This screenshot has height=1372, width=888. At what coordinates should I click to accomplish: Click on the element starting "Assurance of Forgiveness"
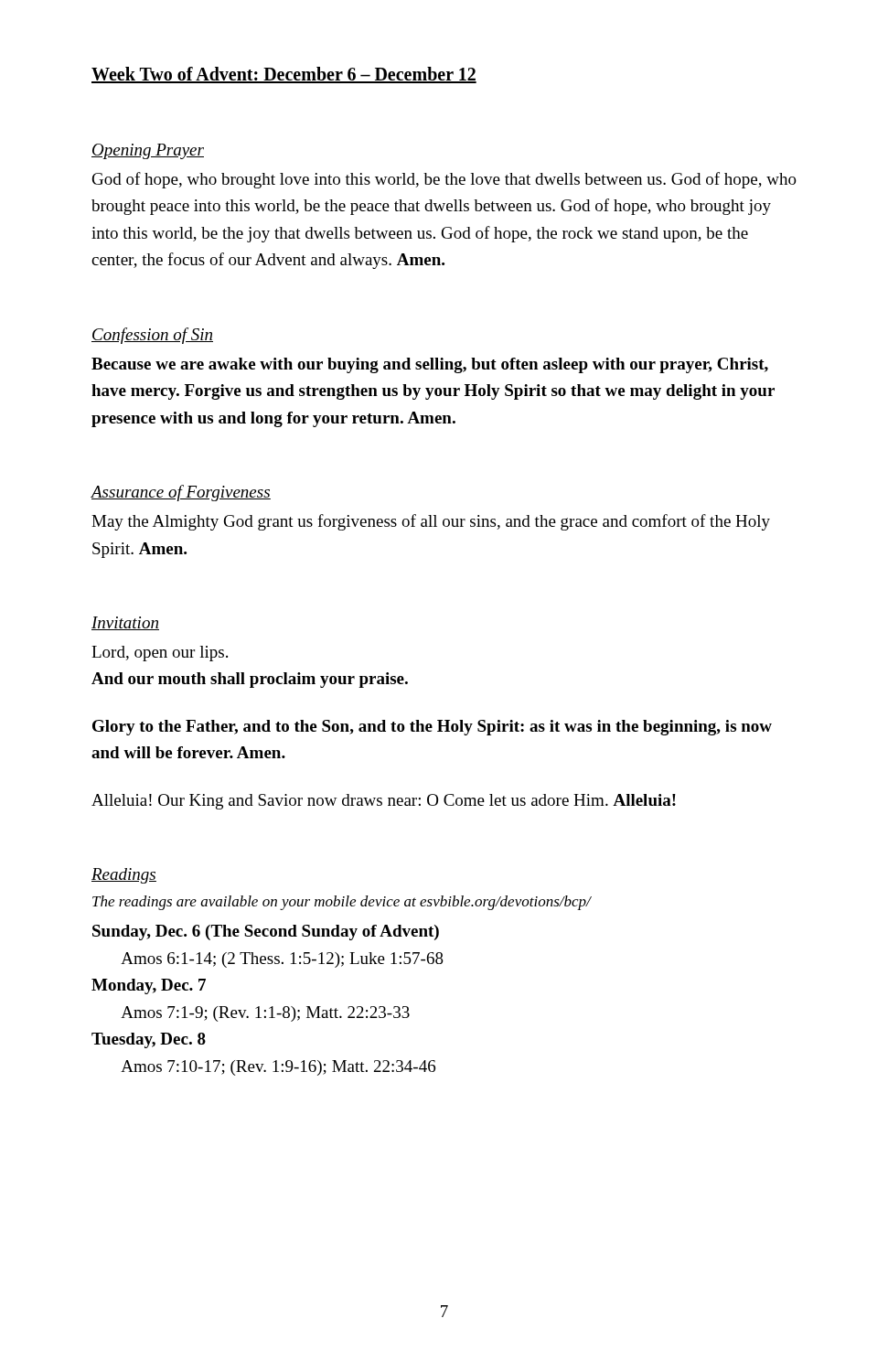coord(181,492)
